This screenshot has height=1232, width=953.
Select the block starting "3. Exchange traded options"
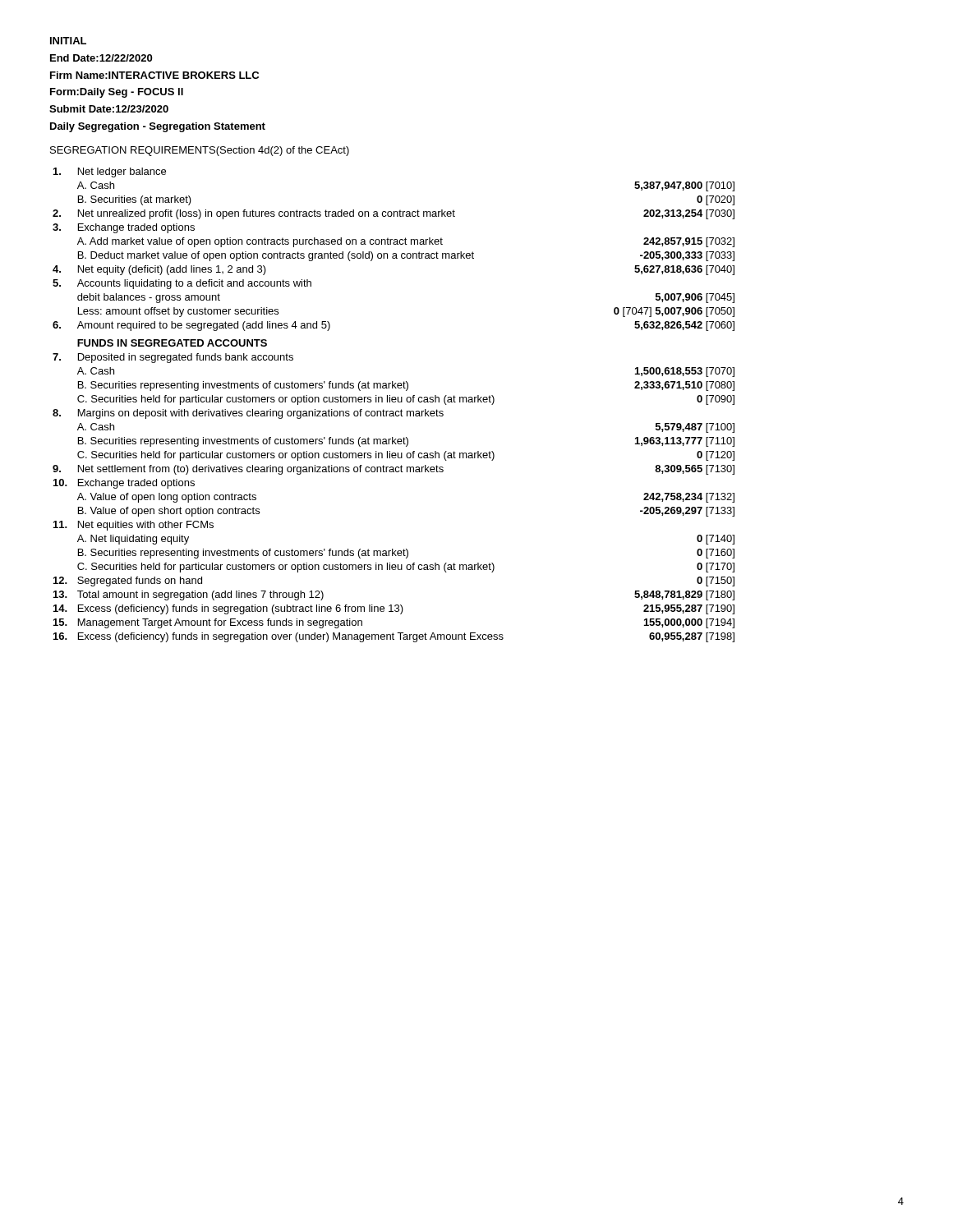(124, 228)
